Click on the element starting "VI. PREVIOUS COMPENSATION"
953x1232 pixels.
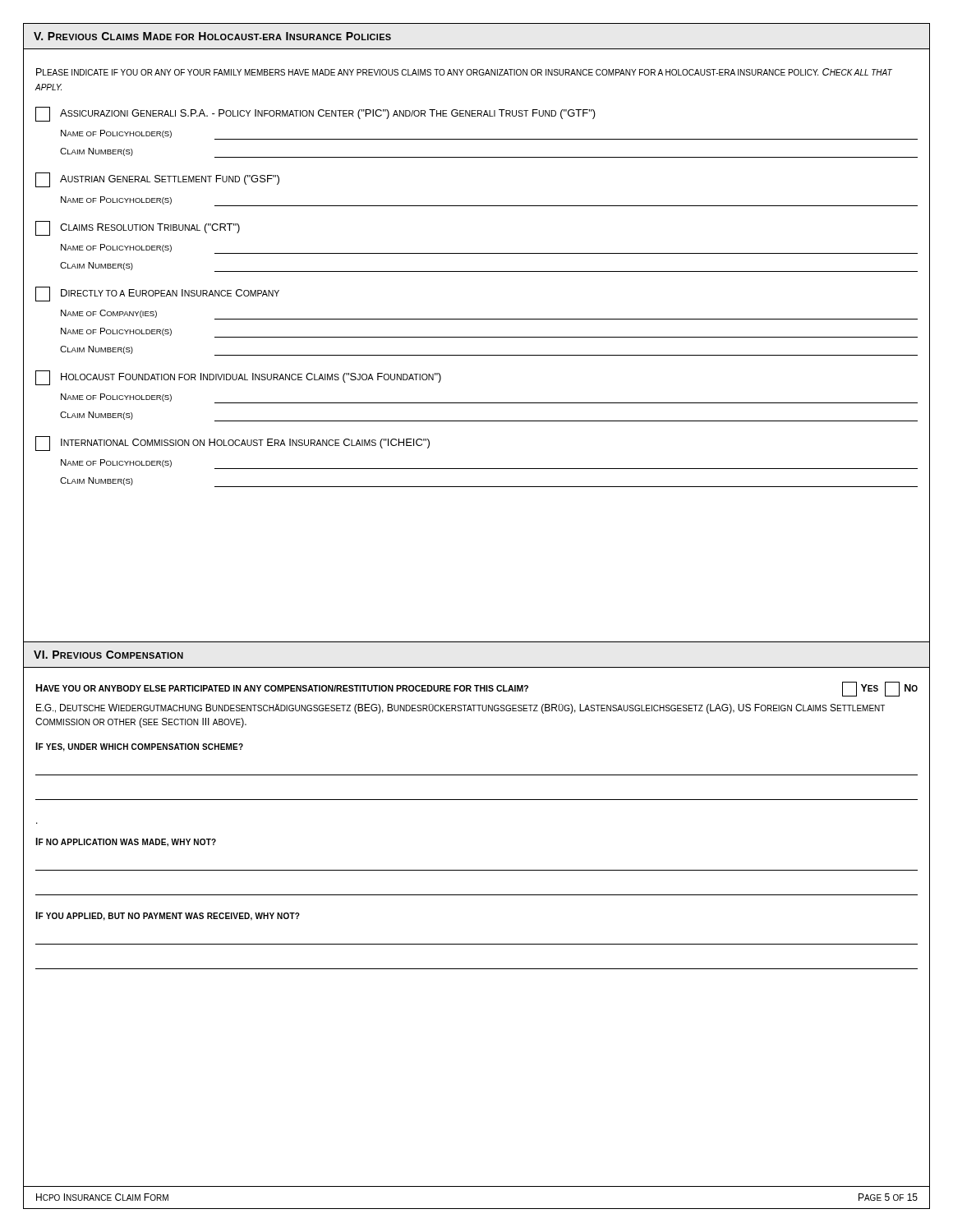click(109, 655)
